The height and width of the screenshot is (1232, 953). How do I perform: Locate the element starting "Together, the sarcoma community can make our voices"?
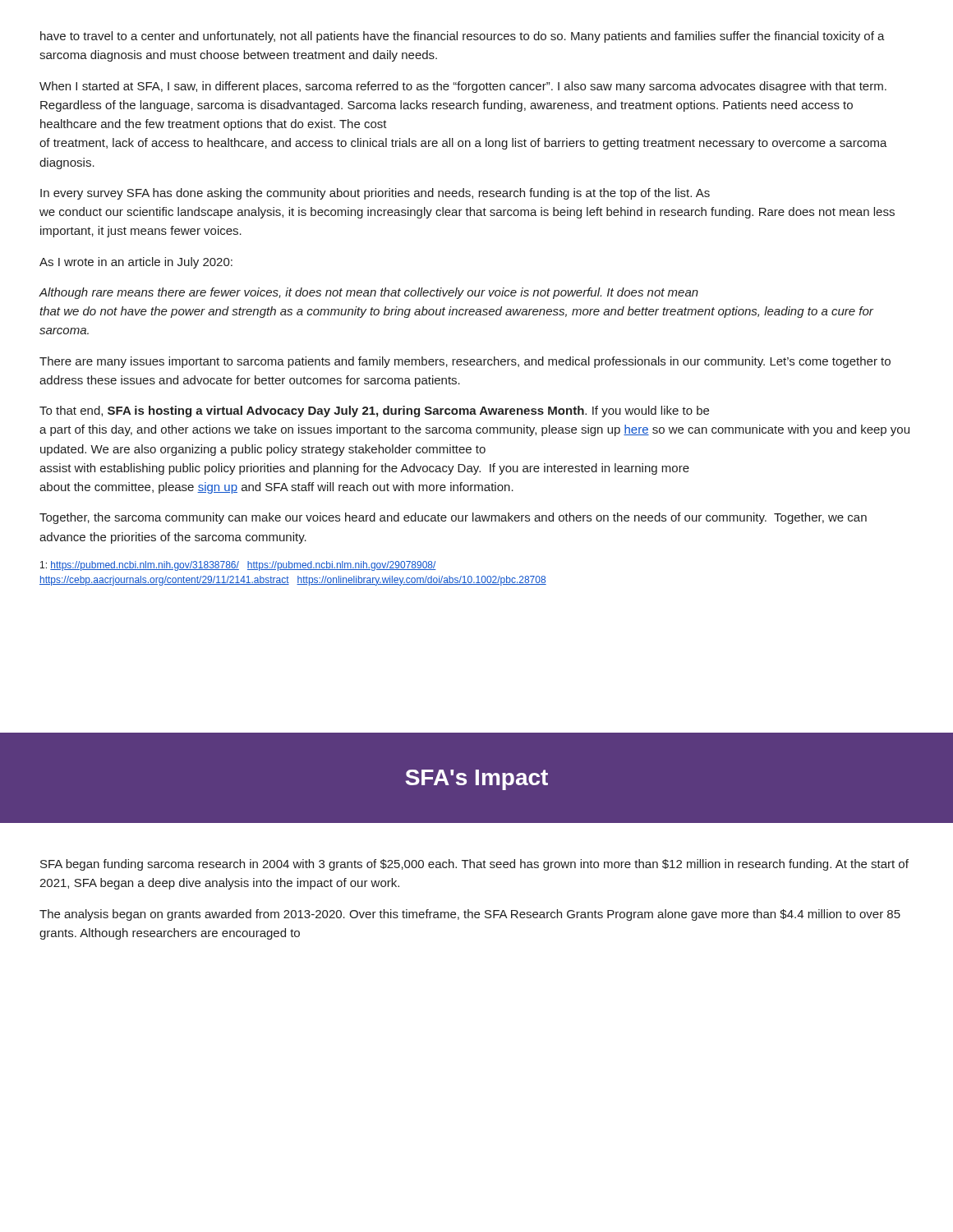click(x=453, y=527)
